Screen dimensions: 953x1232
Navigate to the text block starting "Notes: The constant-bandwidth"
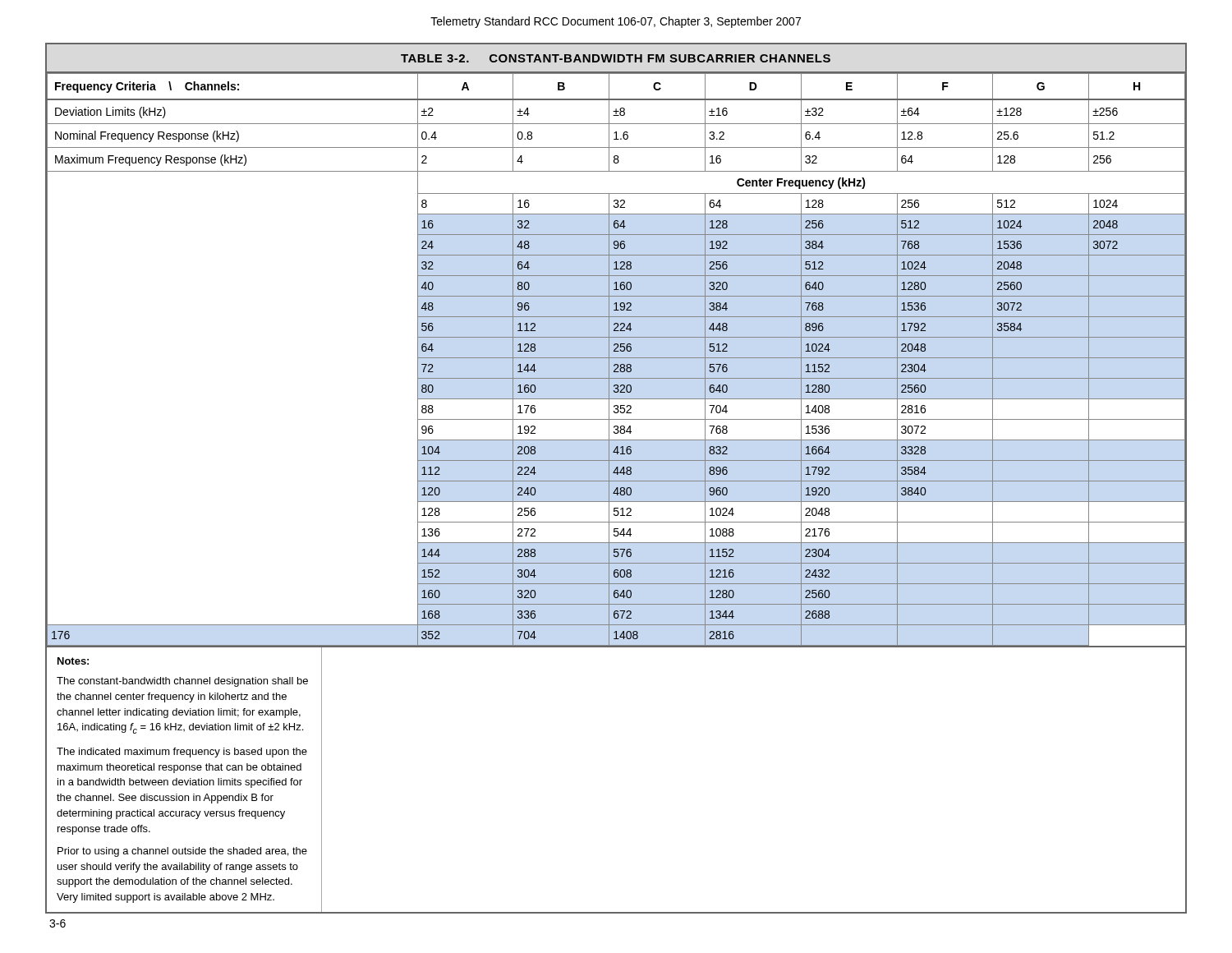[x=184, y=780]
